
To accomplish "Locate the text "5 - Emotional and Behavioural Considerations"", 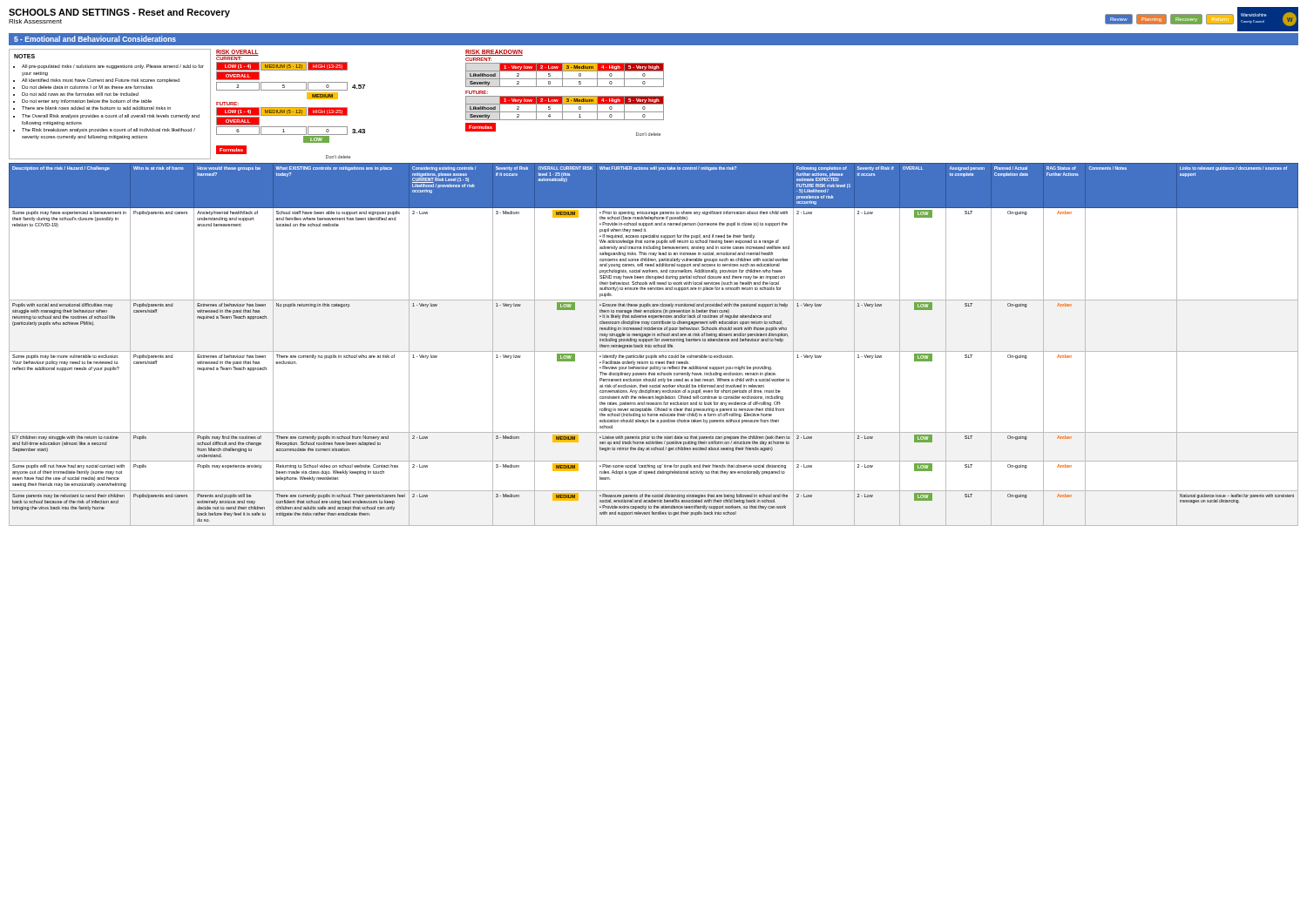I will pyautogui.click(x=95, y=39).
